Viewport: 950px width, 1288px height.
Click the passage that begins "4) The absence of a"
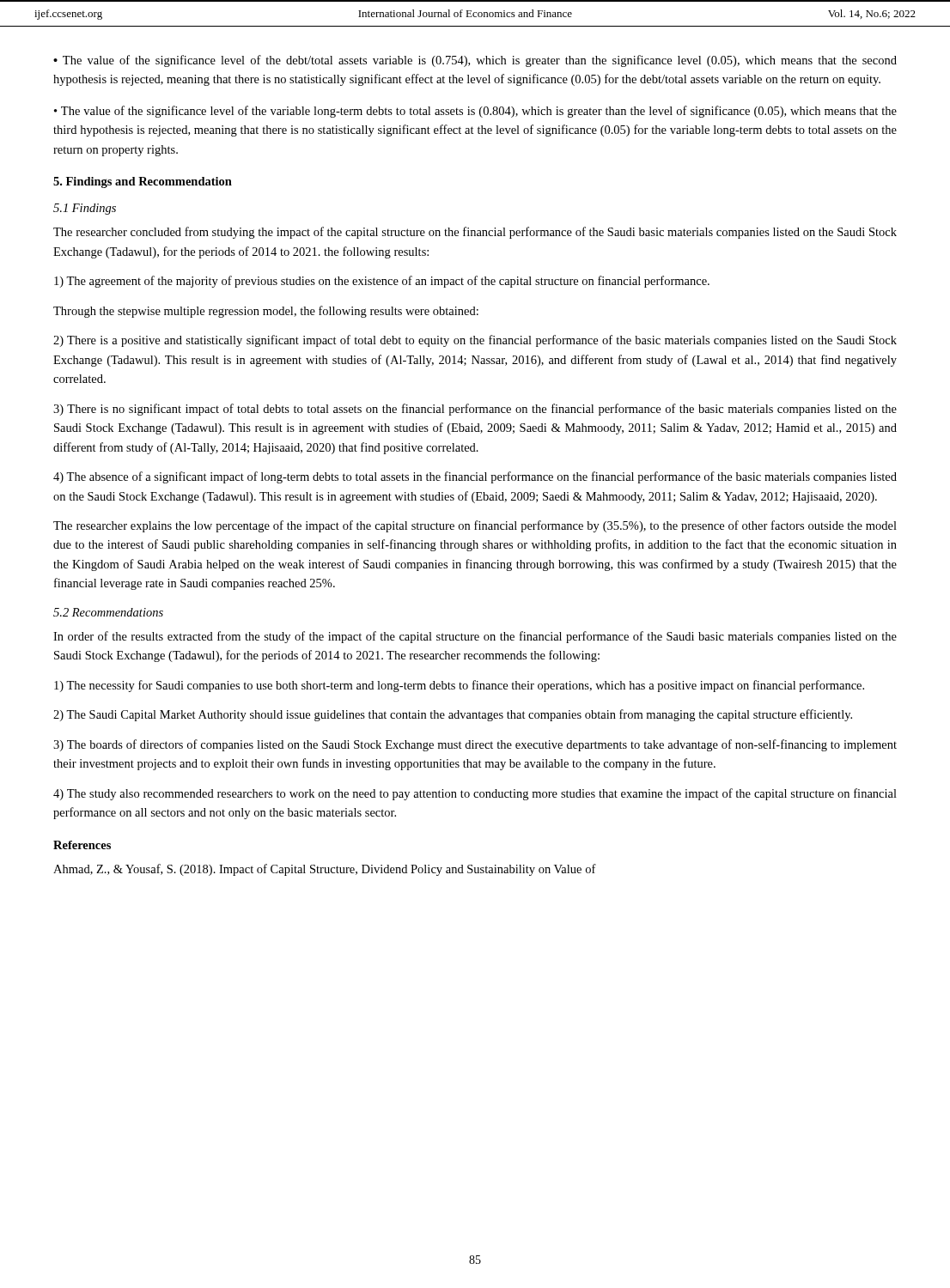(475, 486)
